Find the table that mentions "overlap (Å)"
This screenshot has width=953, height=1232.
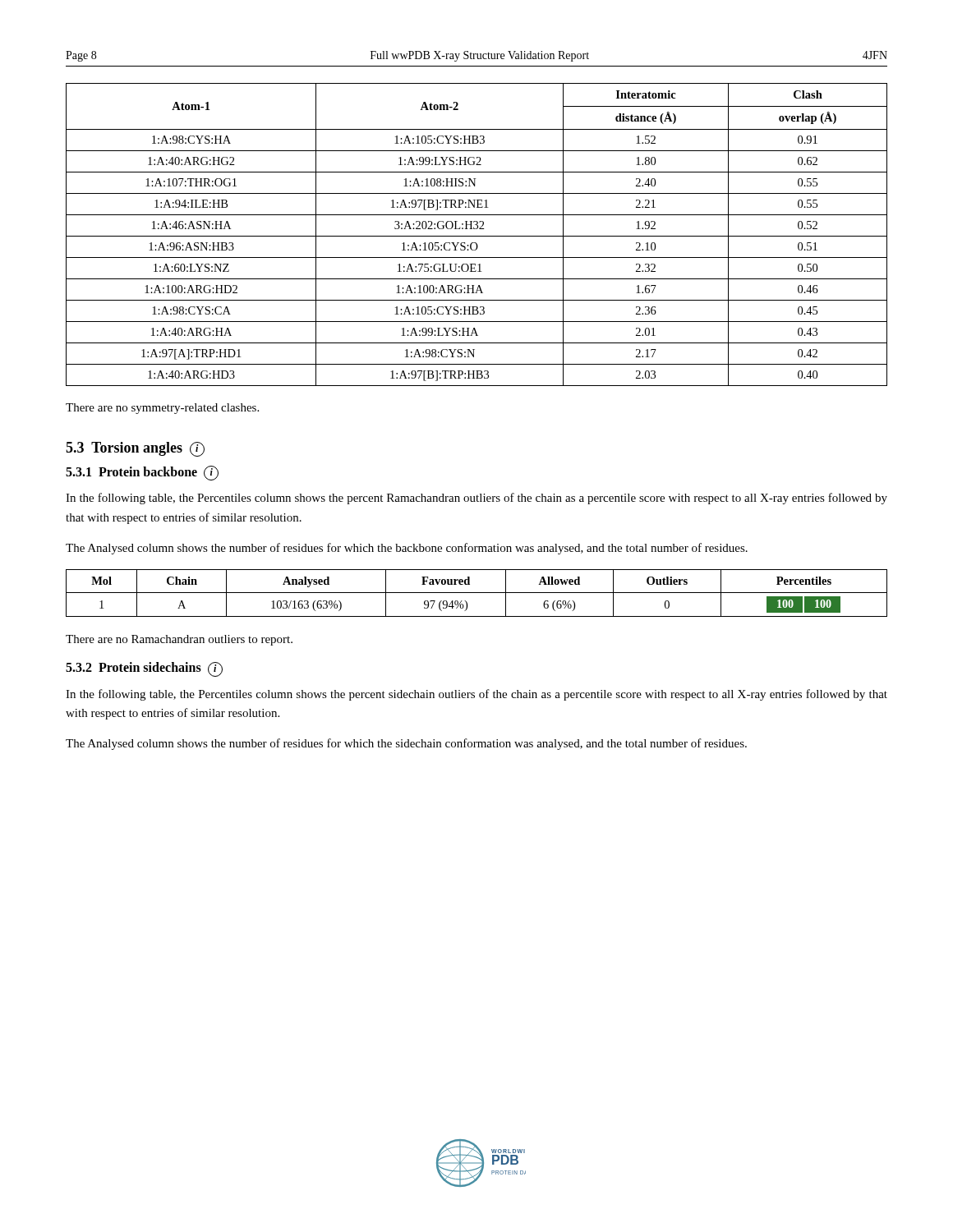coord(476,234)
